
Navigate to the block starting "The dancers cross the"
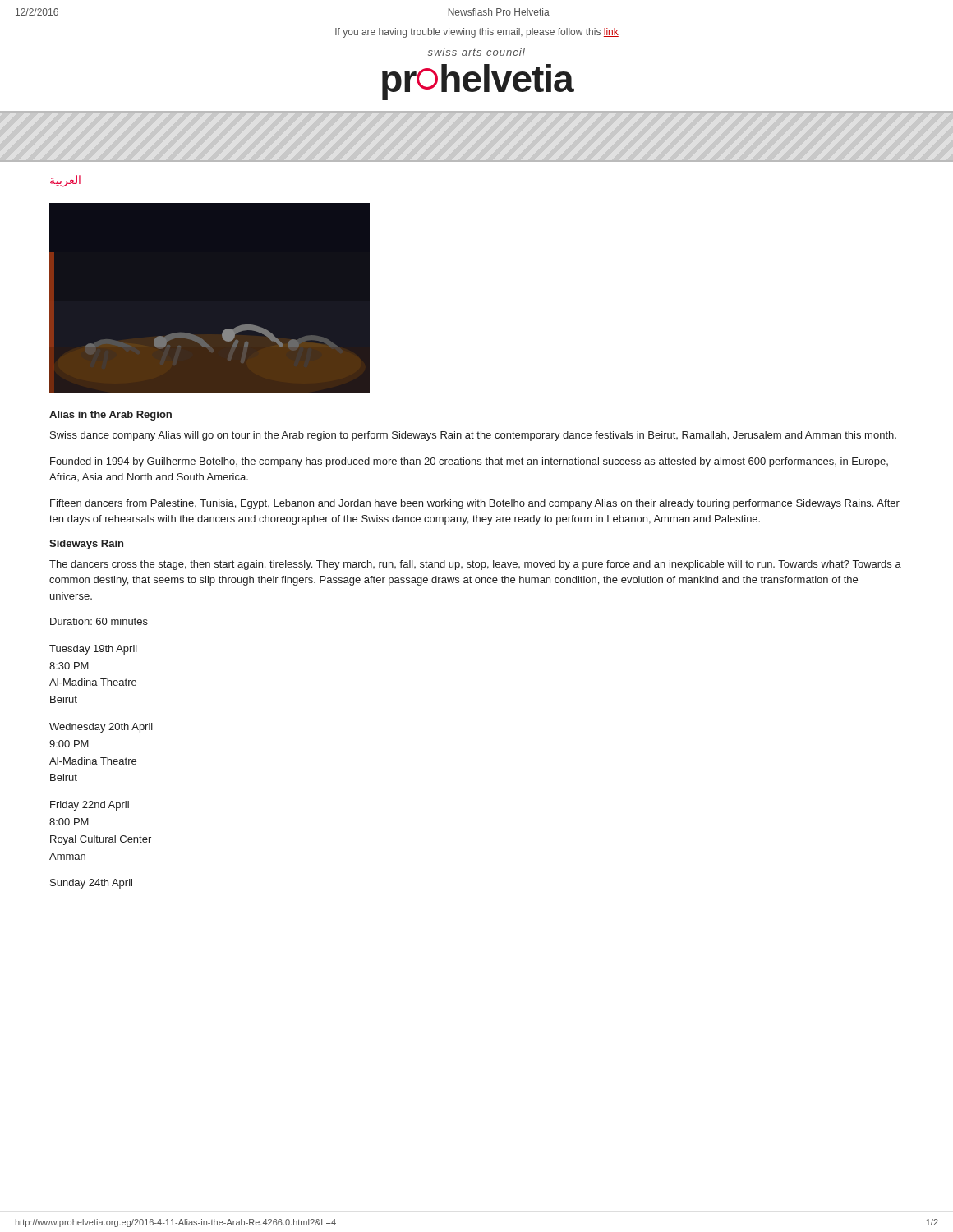pyautogui.click(x=475, y=579)
